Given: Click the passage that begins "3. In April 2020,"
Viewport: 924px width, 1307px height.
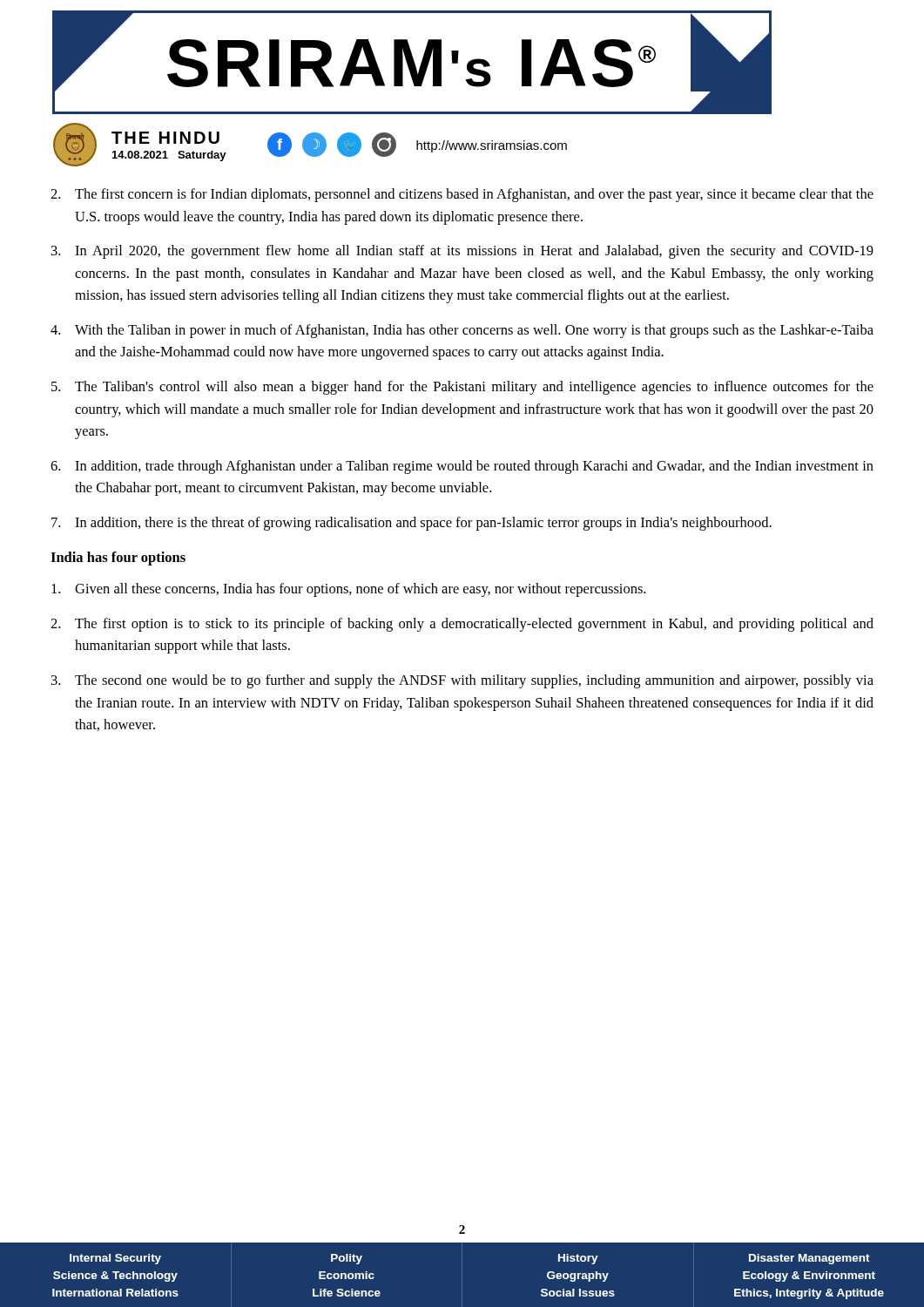Looking at the screenshot, I should (x=462, y=273).
